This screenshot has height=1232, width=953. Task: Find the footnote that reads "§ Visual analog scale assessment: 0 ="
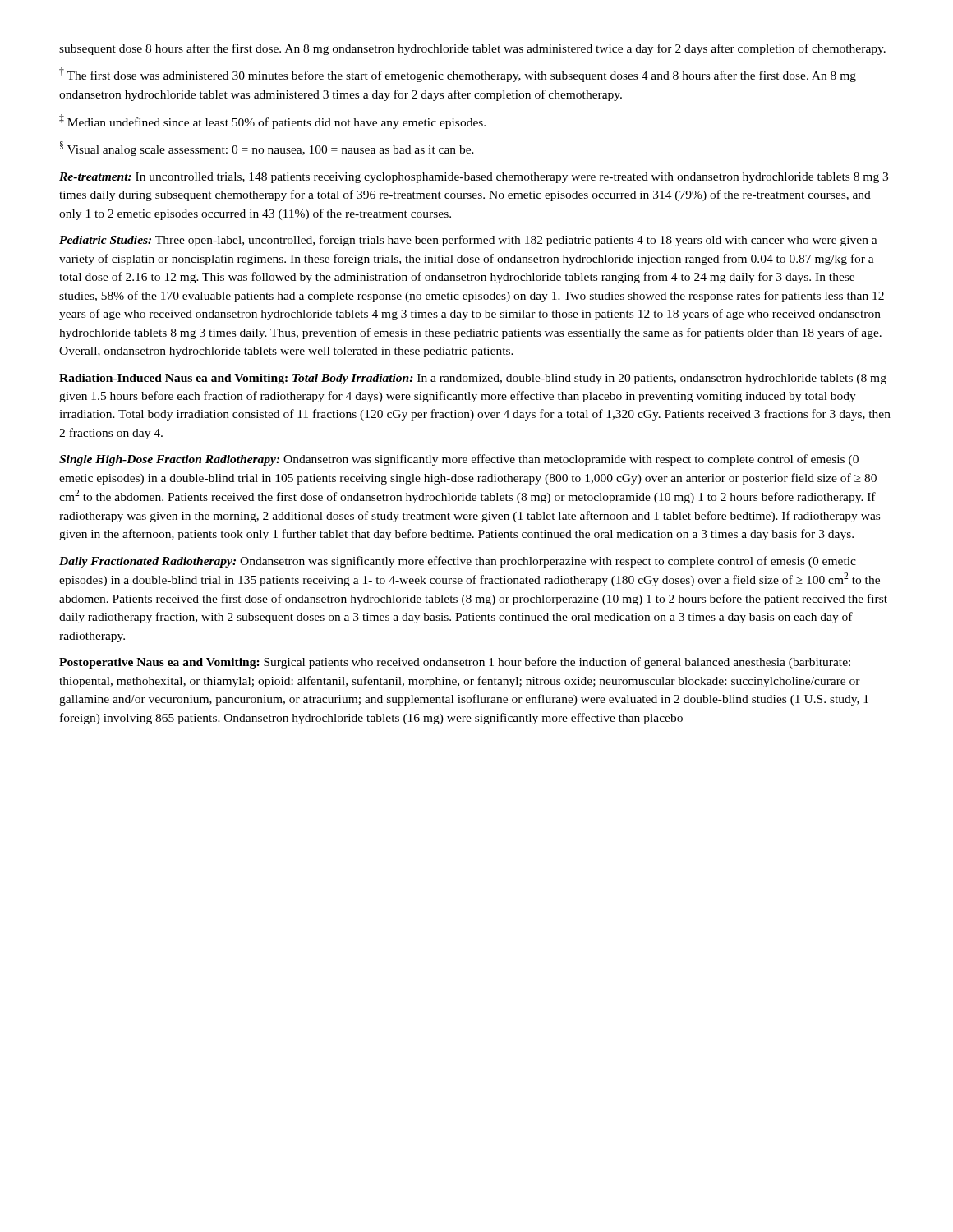click(x=267, y=148)
